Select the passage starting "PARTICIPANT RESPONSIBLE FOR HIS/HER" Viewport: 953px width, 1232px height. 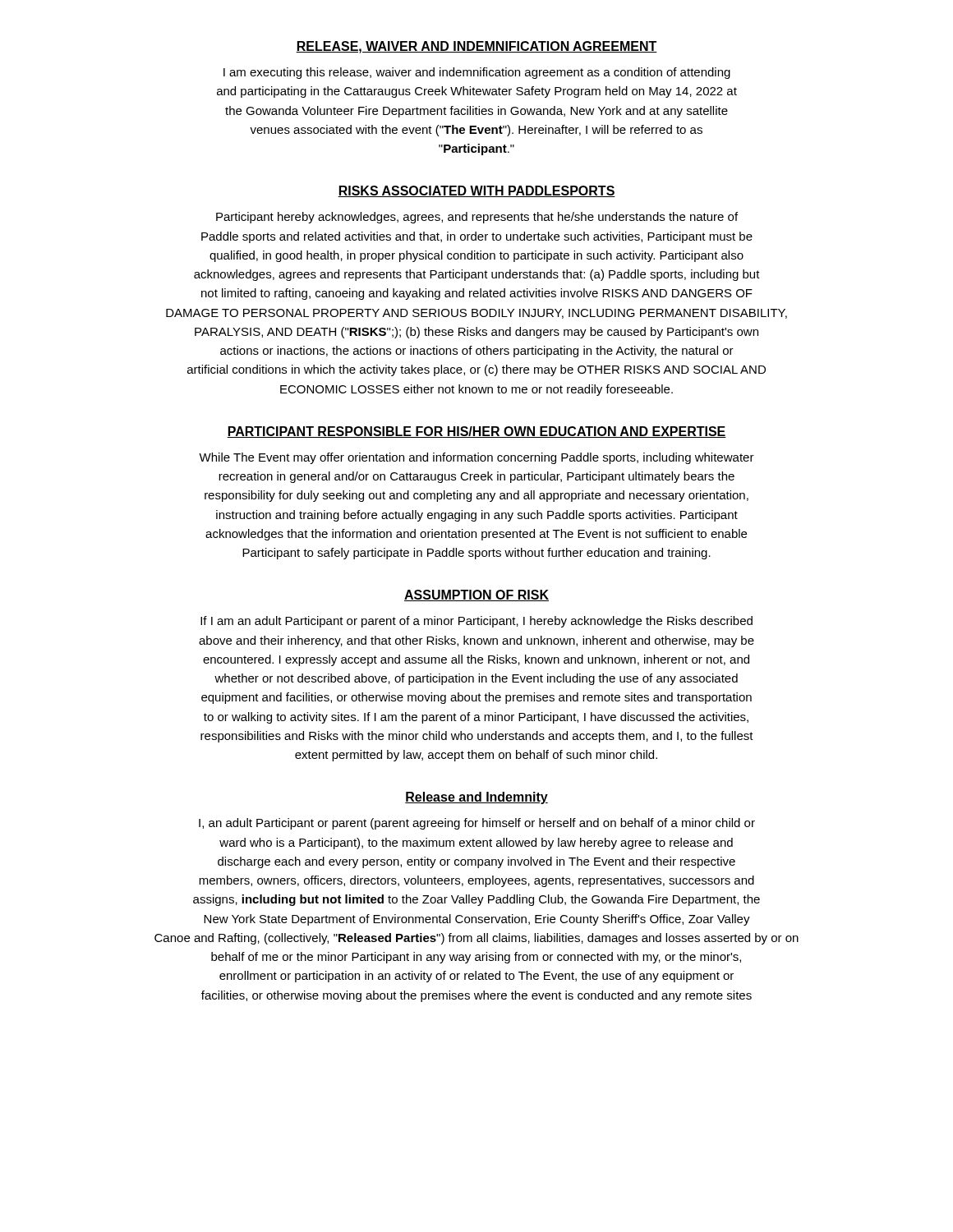point(476,431)
